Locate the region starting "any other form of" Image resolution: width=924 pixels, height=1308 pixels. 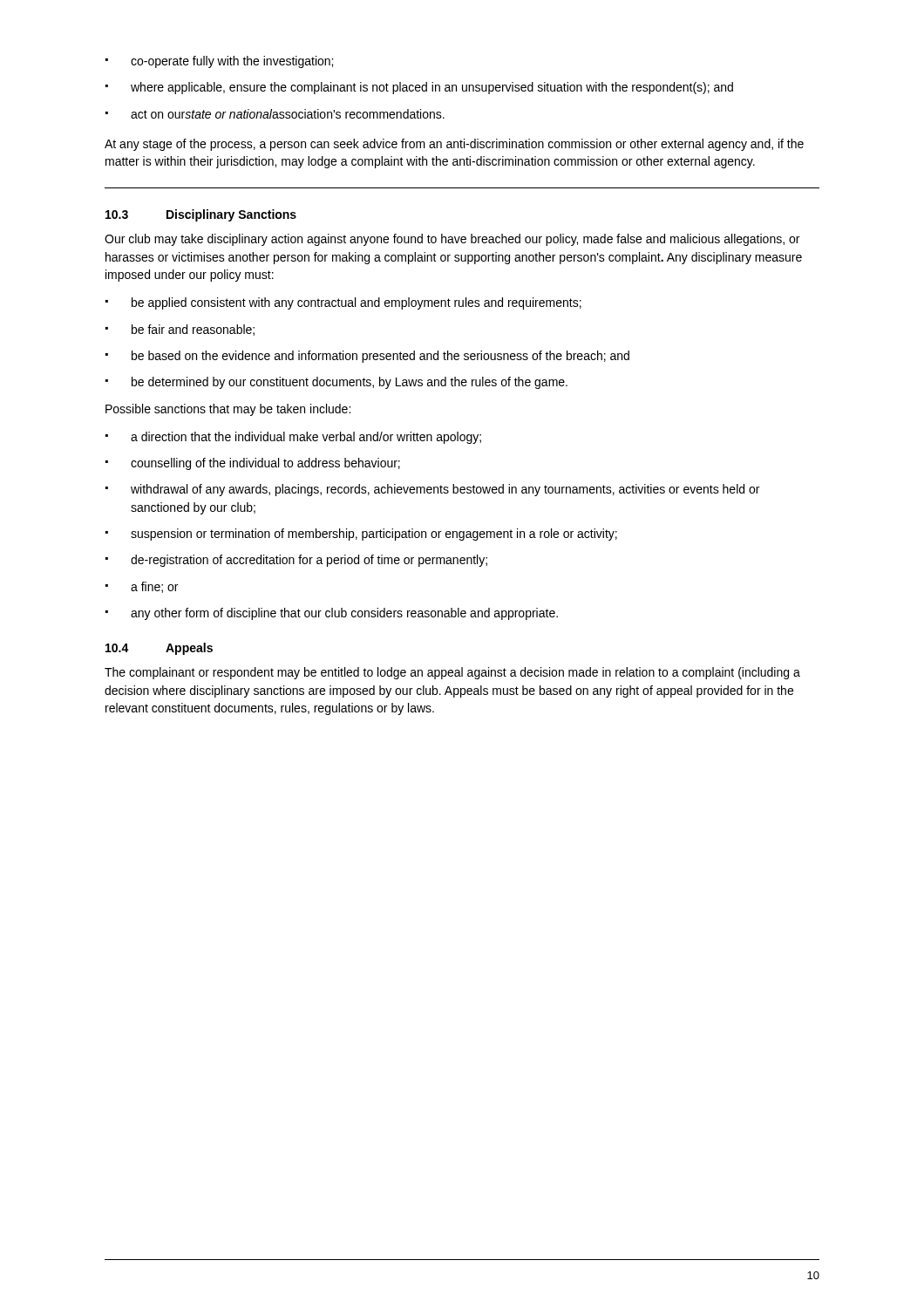point(462,613)
